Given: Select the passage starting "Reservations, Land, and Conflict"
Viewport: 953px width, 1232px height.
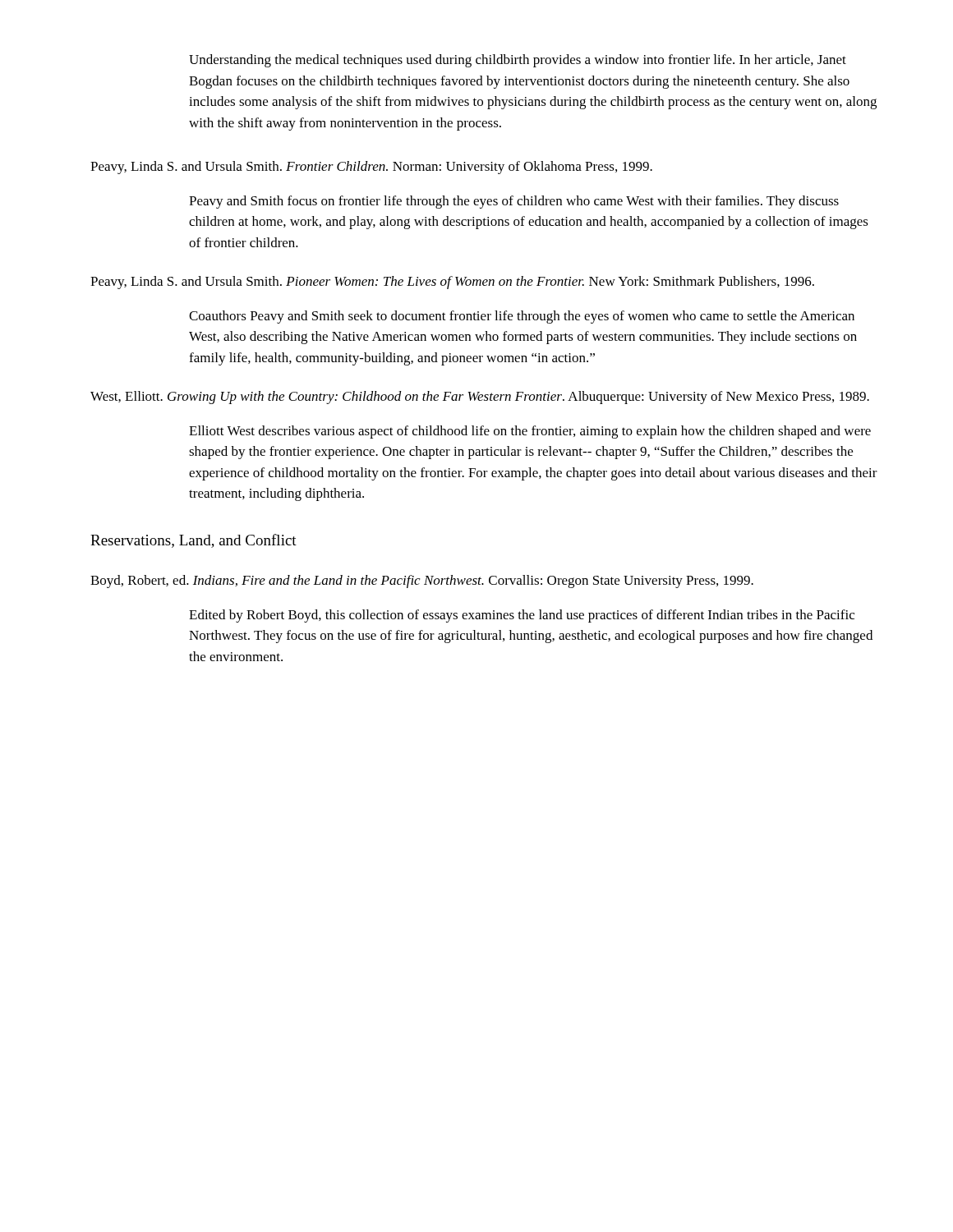Looking at the screenshot, I should (193, 540).
